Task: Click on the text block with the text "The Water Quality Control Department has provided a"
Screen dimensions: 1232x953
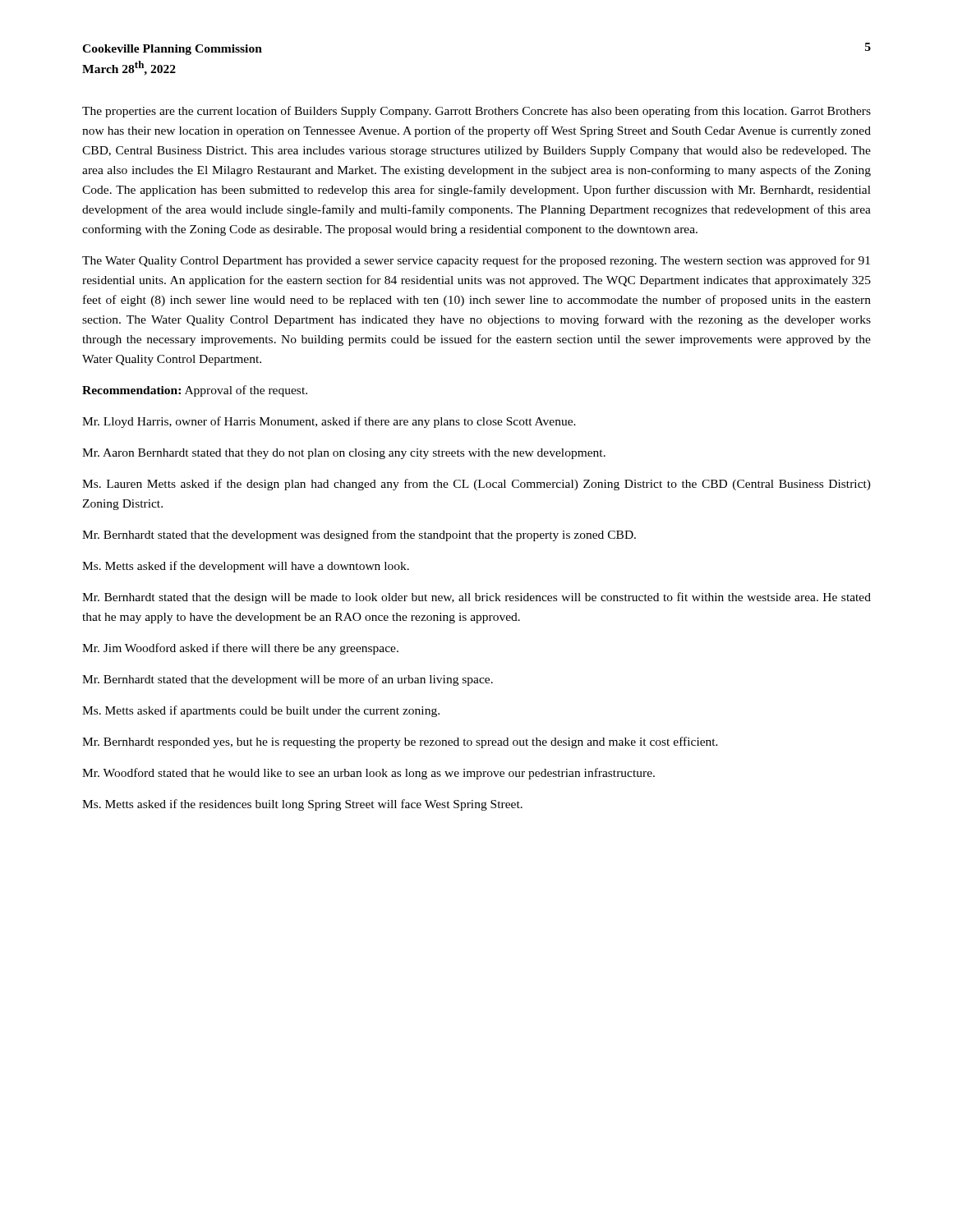Action: click(476, 309)
